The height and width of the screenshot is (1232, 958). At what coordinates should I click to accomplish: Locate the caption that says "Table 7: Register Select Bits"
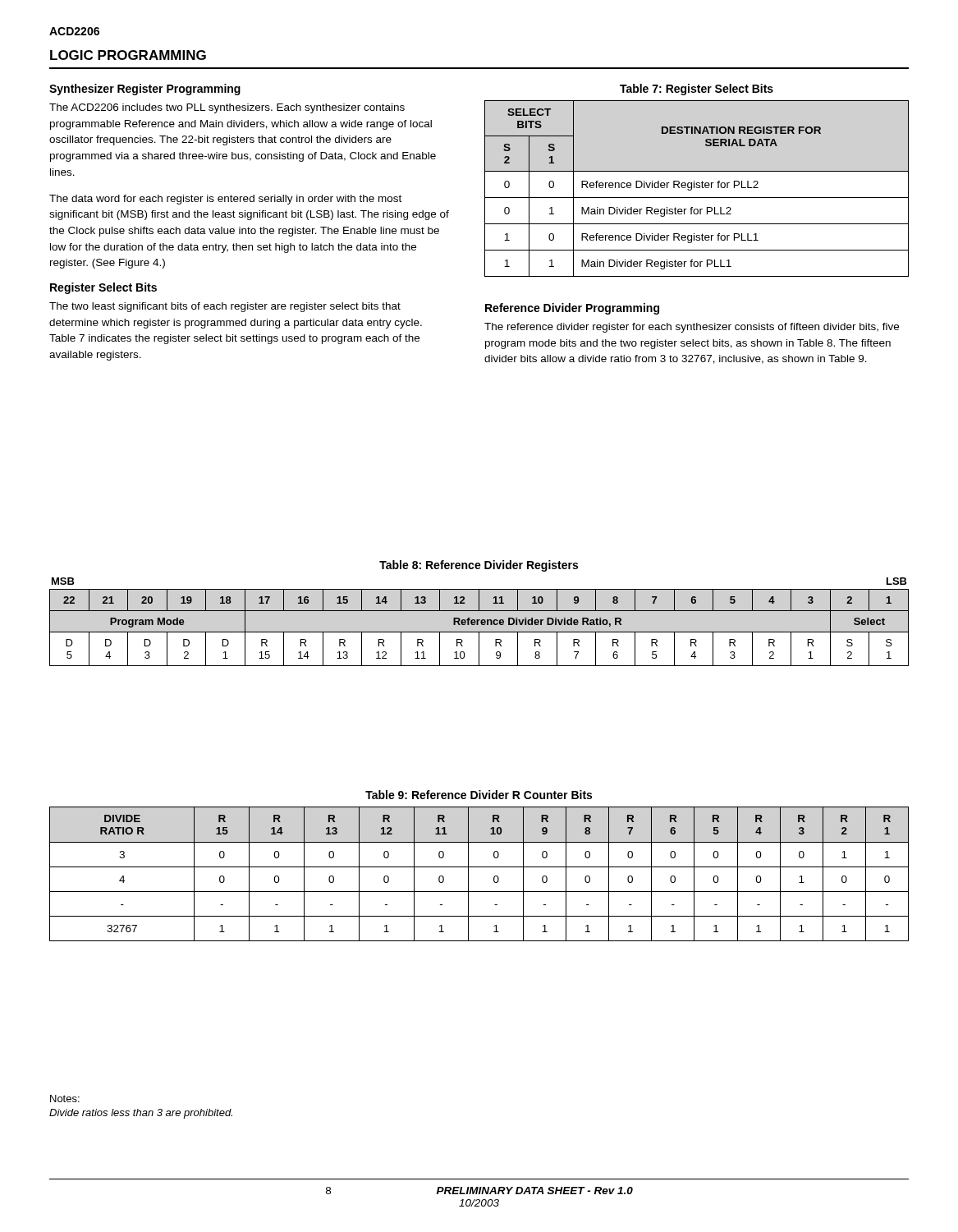697,89
